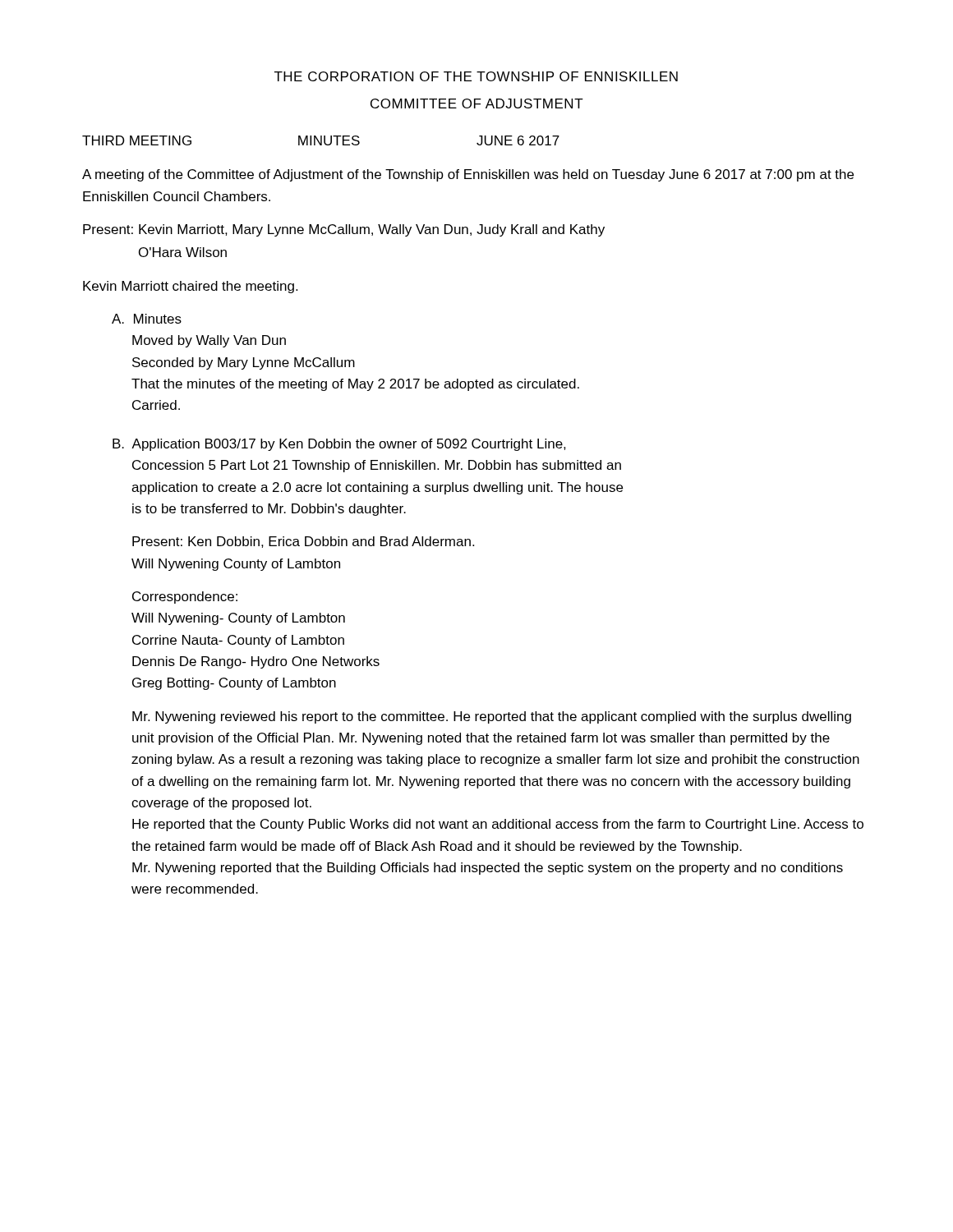
Task: Click on the list item with the text "B. Application B003/17 by Ken"
Action: [x=339, y=445]
